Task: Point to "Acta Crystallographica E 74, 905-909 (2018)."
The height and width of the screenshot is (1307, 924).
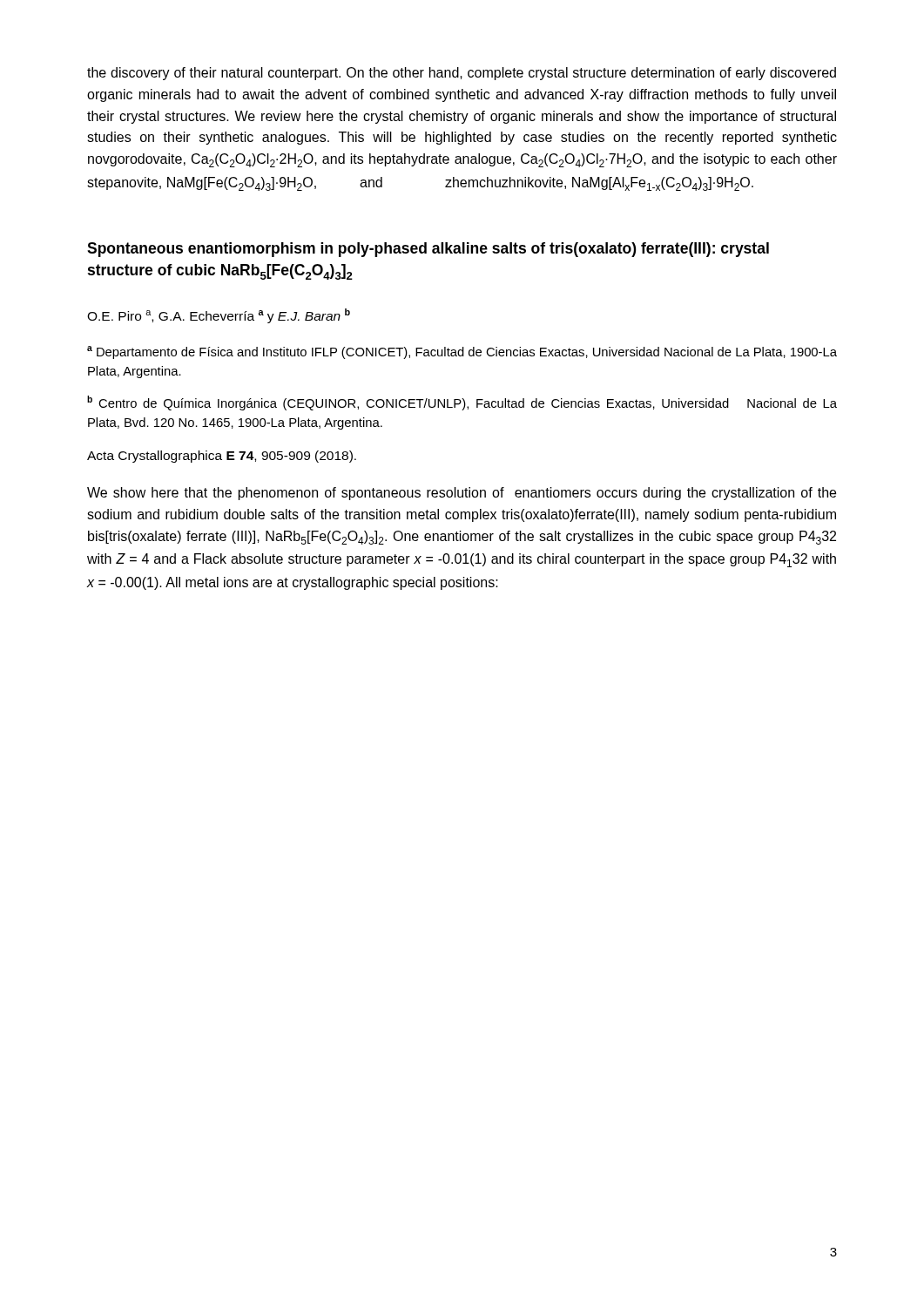Action: coord(222,455)
